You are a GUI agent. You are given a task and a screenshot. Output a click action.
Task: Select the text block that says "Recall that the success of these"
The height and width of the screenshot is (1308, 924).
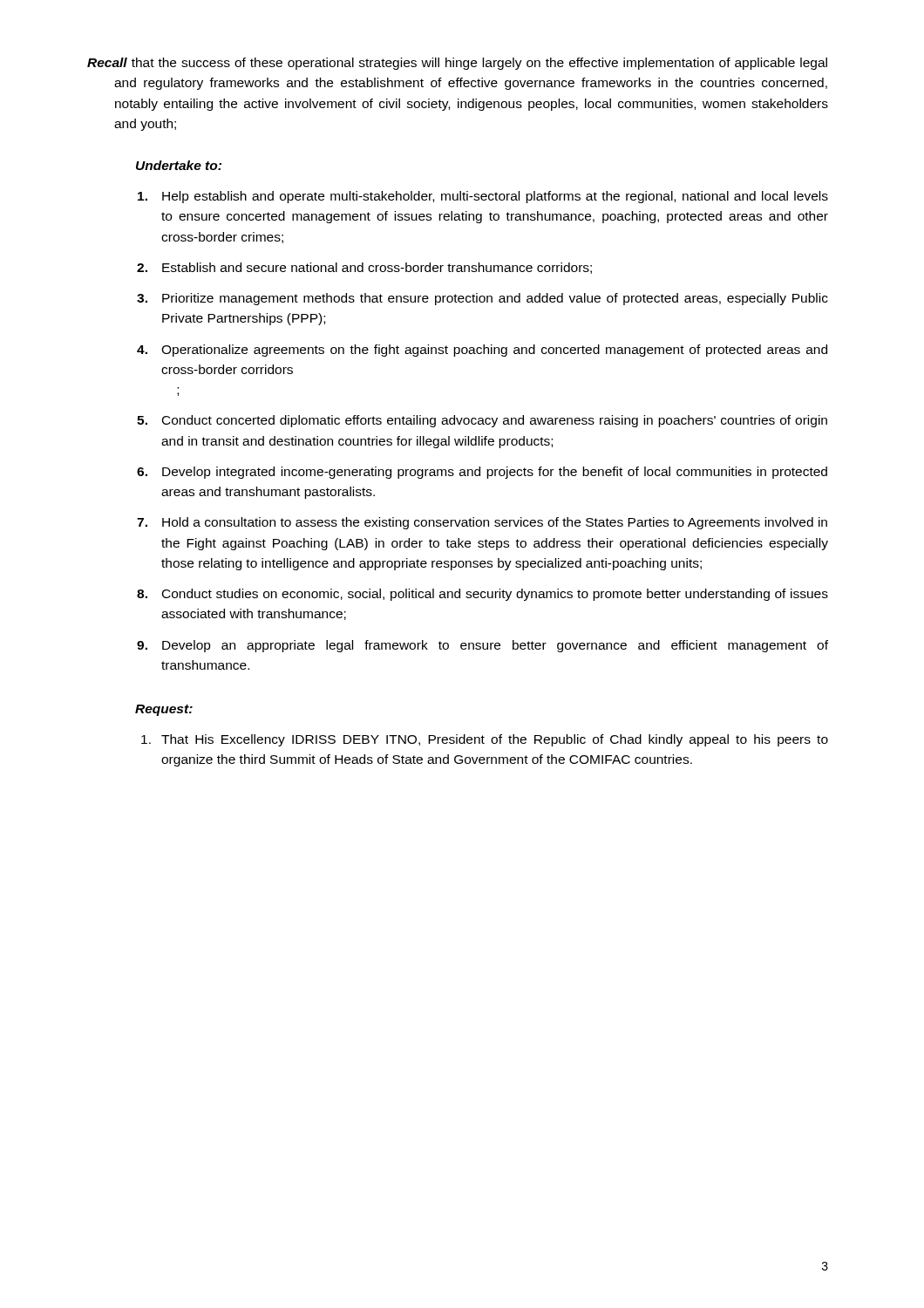(x=458, y=93)
